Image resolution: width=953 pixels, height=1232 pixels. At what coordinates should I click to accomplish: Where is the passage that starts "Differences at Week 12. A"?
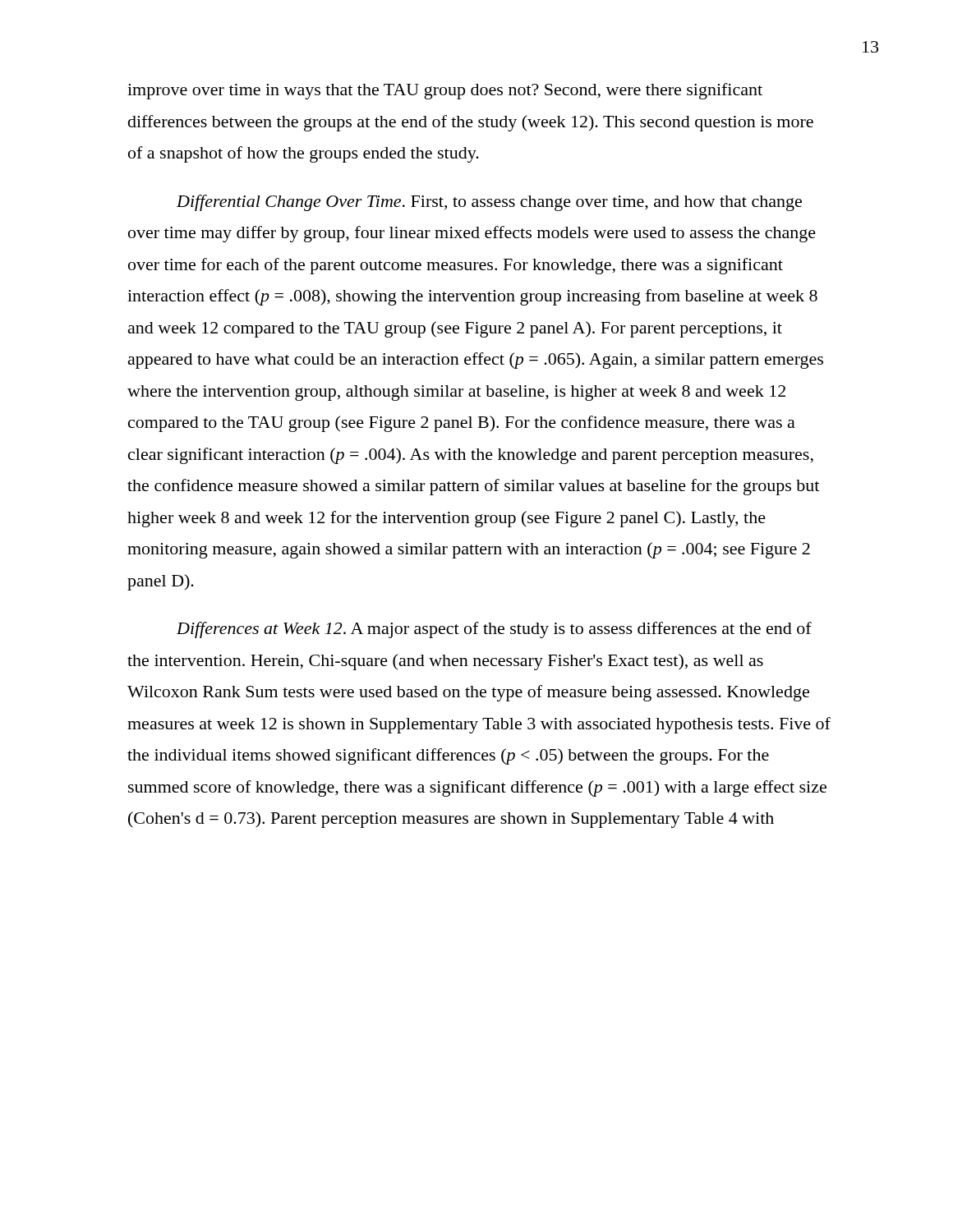[487, 723]
